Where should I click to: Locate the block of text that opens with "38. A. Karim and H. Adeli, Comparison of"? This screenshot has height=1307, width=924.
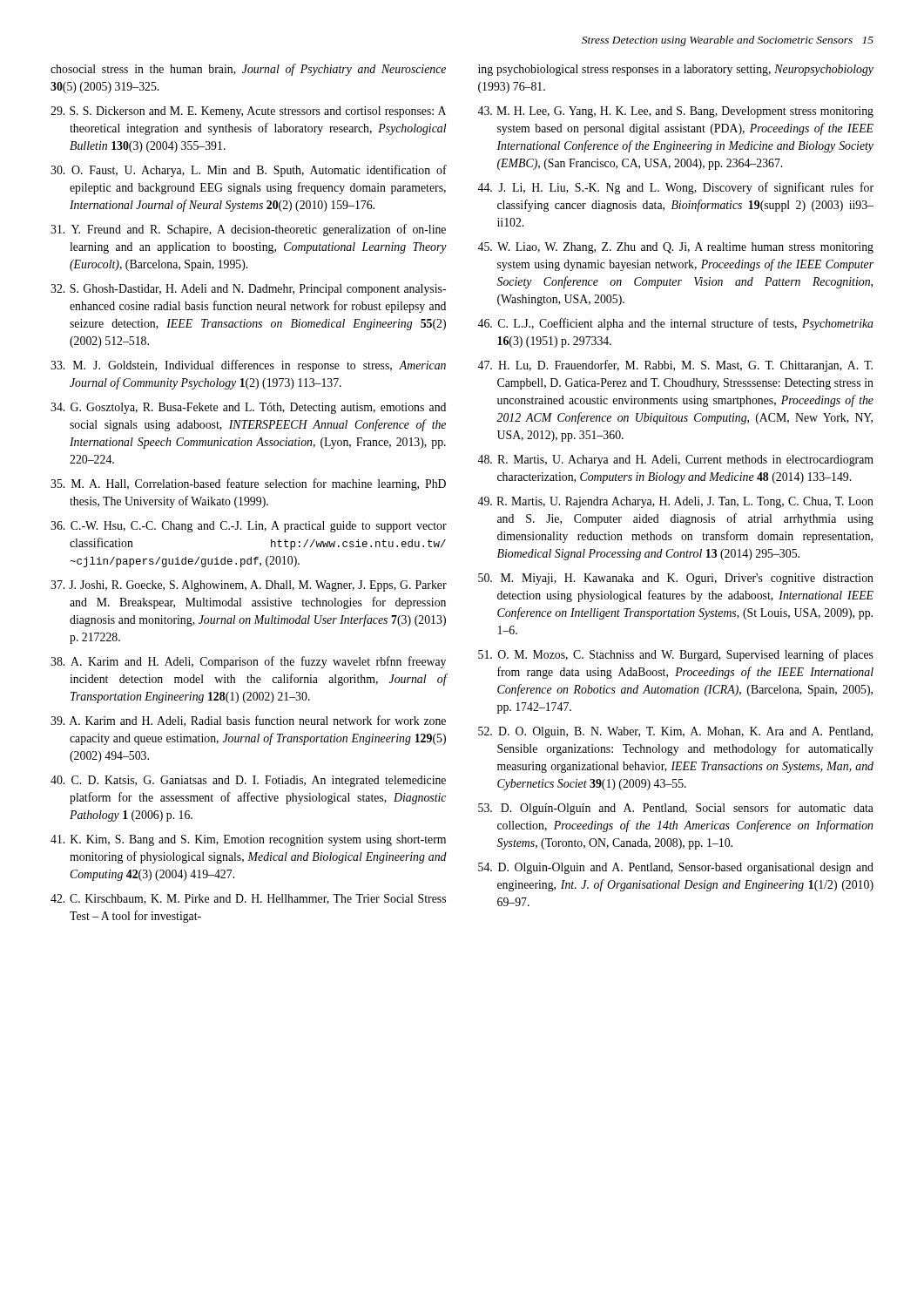click(248, 680)
